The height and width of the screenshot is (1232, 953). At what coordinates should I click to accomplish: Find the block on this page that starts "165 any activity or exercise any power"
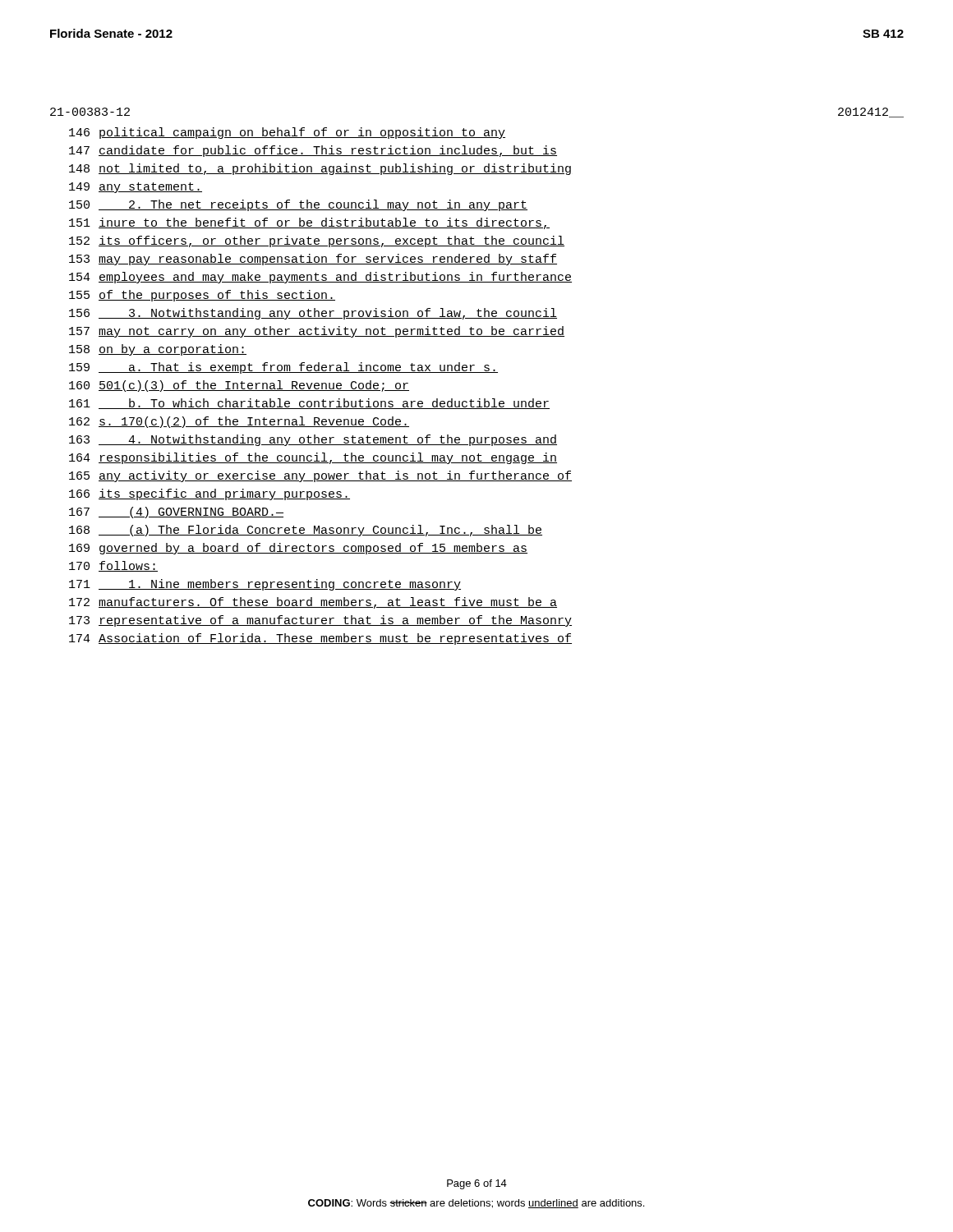[x=476, y=477]
